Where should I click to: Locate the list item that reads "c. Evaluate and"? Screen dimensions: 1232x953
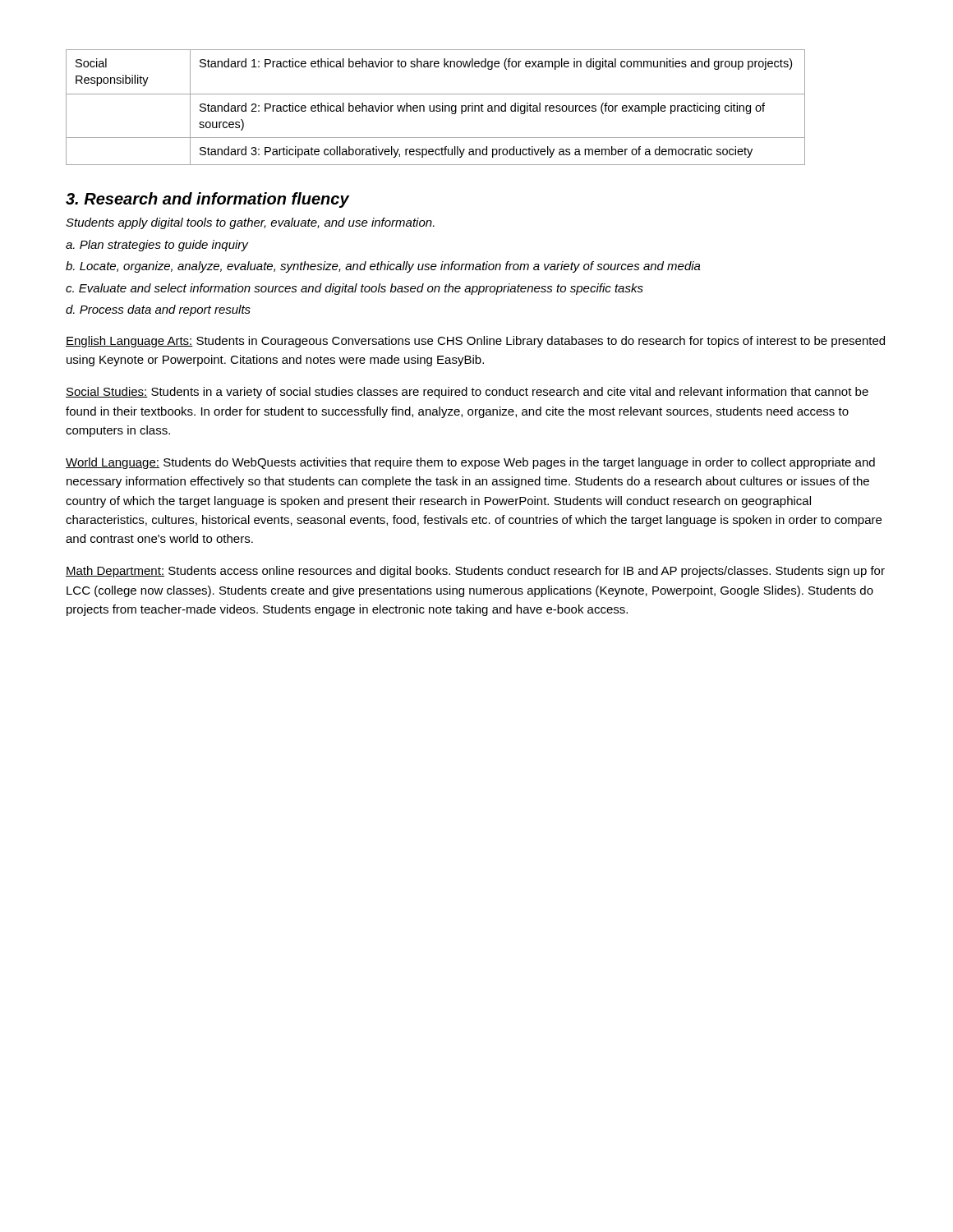click(476, 289)
